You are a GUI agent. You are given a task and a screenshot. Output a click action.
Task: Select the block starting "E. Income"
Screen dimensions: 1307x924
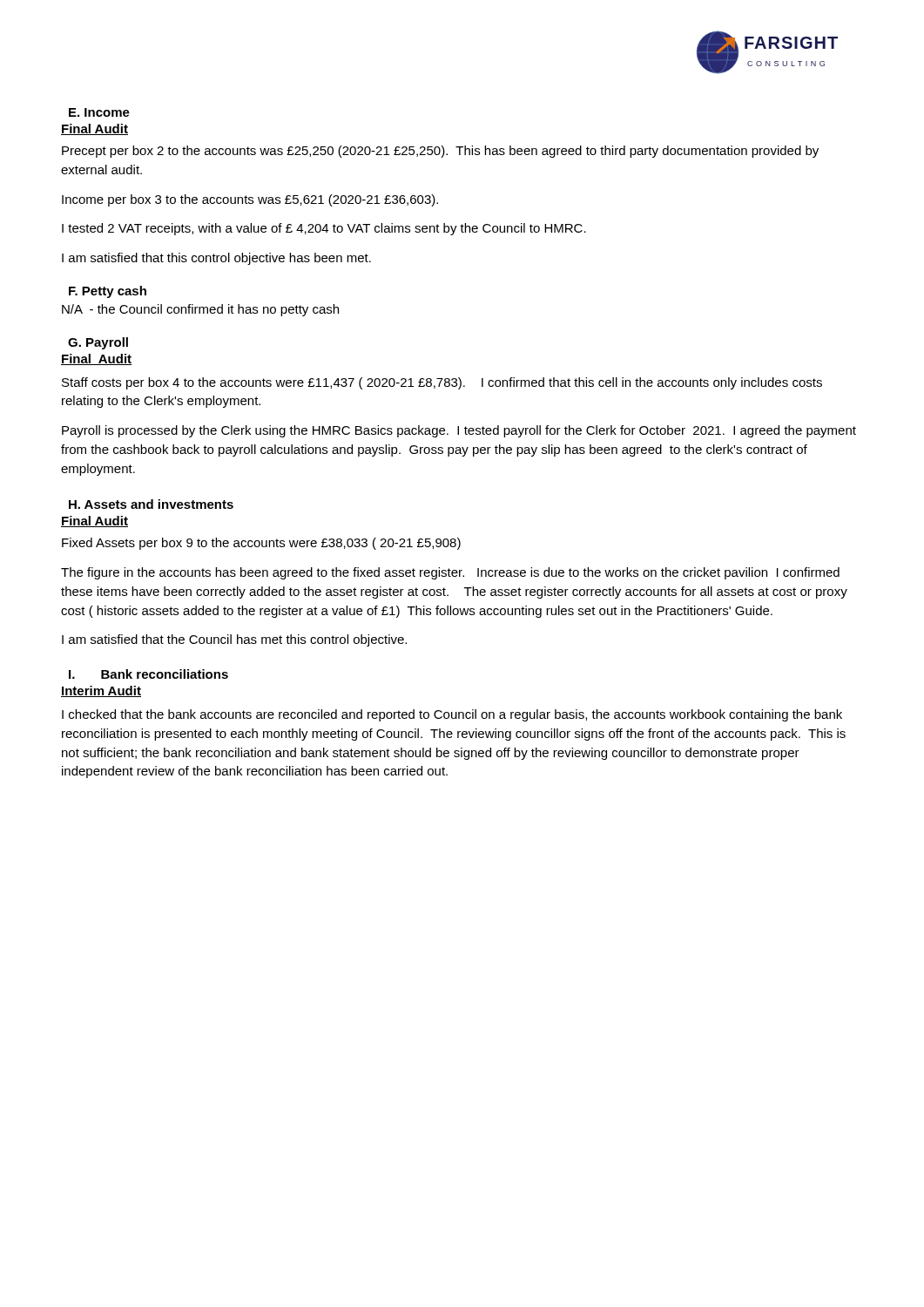point(99,112)
